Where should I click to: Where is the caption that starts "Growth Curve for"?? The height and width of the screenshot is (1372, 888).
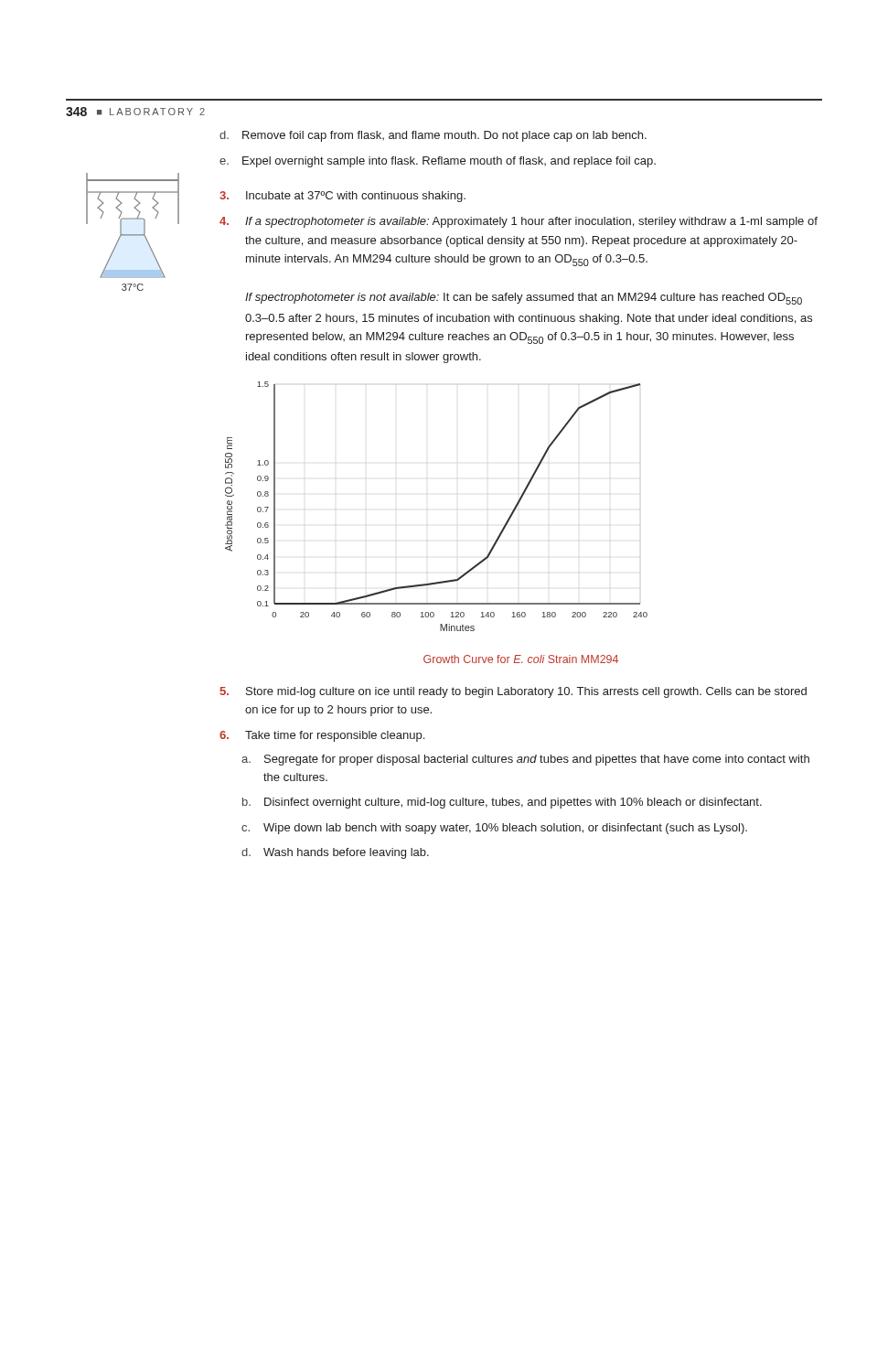(521, 660)
